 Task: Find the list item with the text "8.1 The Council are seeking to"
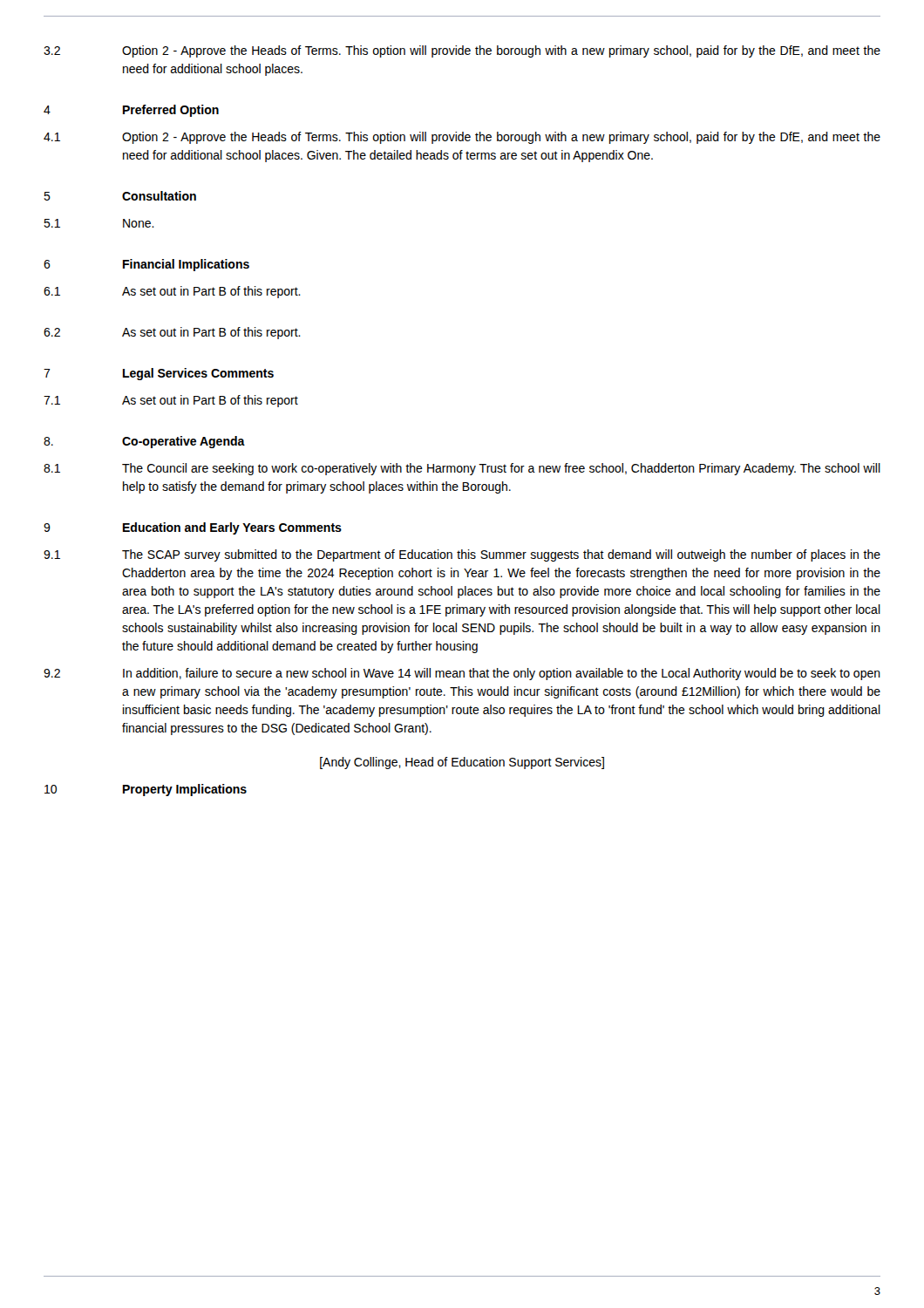point(462,478)
